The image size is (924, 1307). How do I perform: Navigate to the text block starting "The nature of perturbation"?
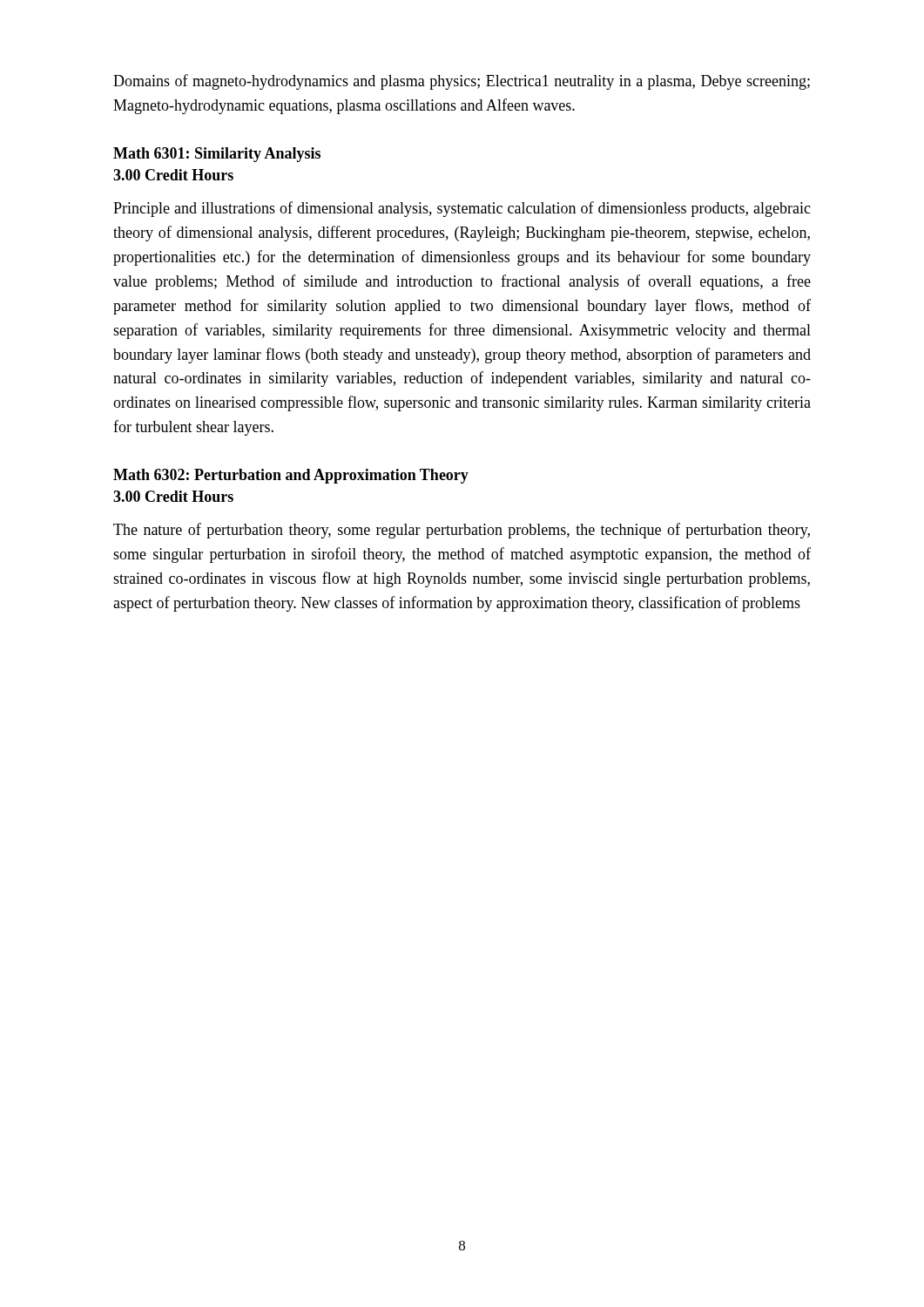point(462,567)
